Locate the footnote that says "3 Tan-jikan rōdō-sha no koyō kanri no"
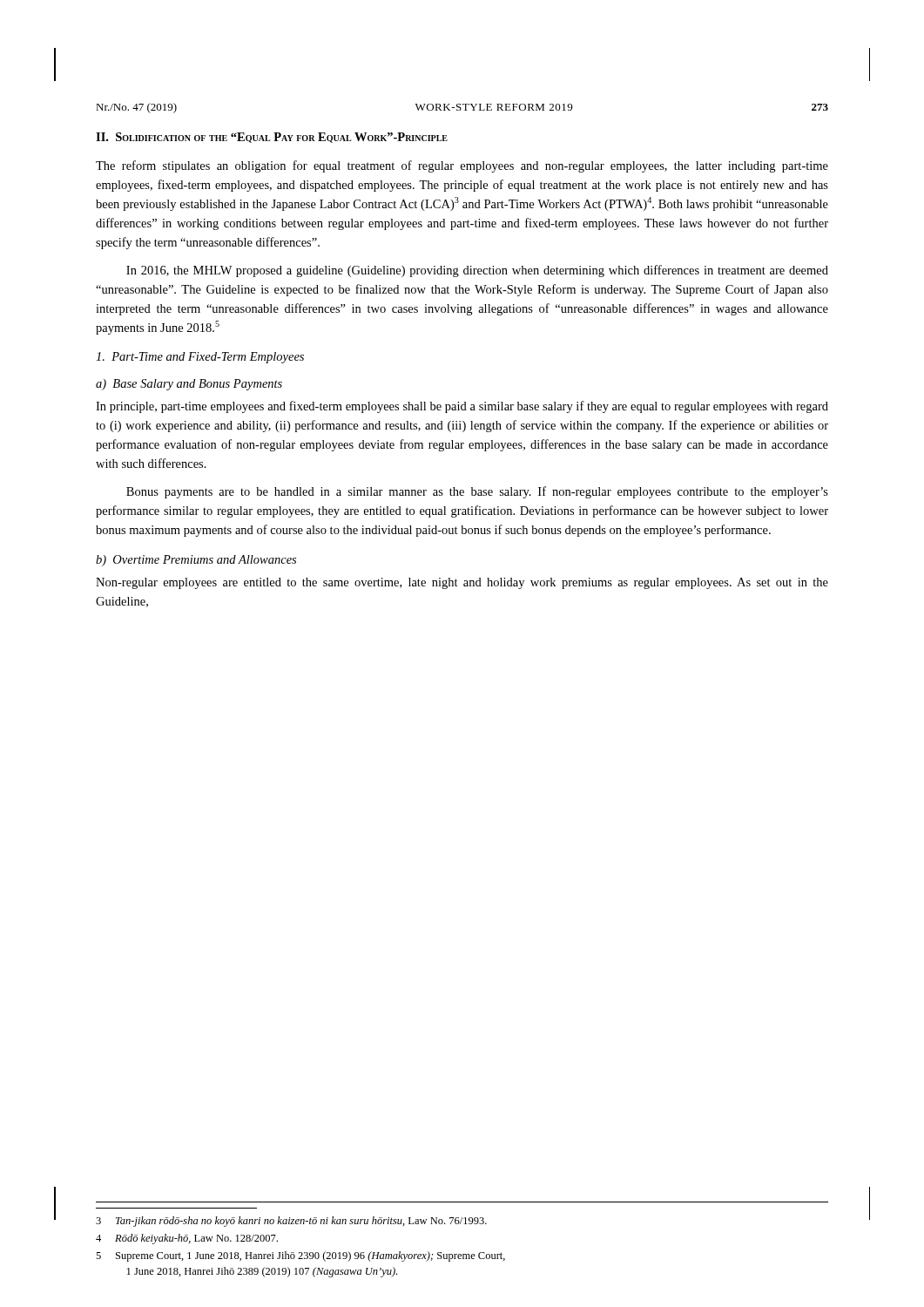This screenshot has height=1307, width=924. coord(462,1243)
